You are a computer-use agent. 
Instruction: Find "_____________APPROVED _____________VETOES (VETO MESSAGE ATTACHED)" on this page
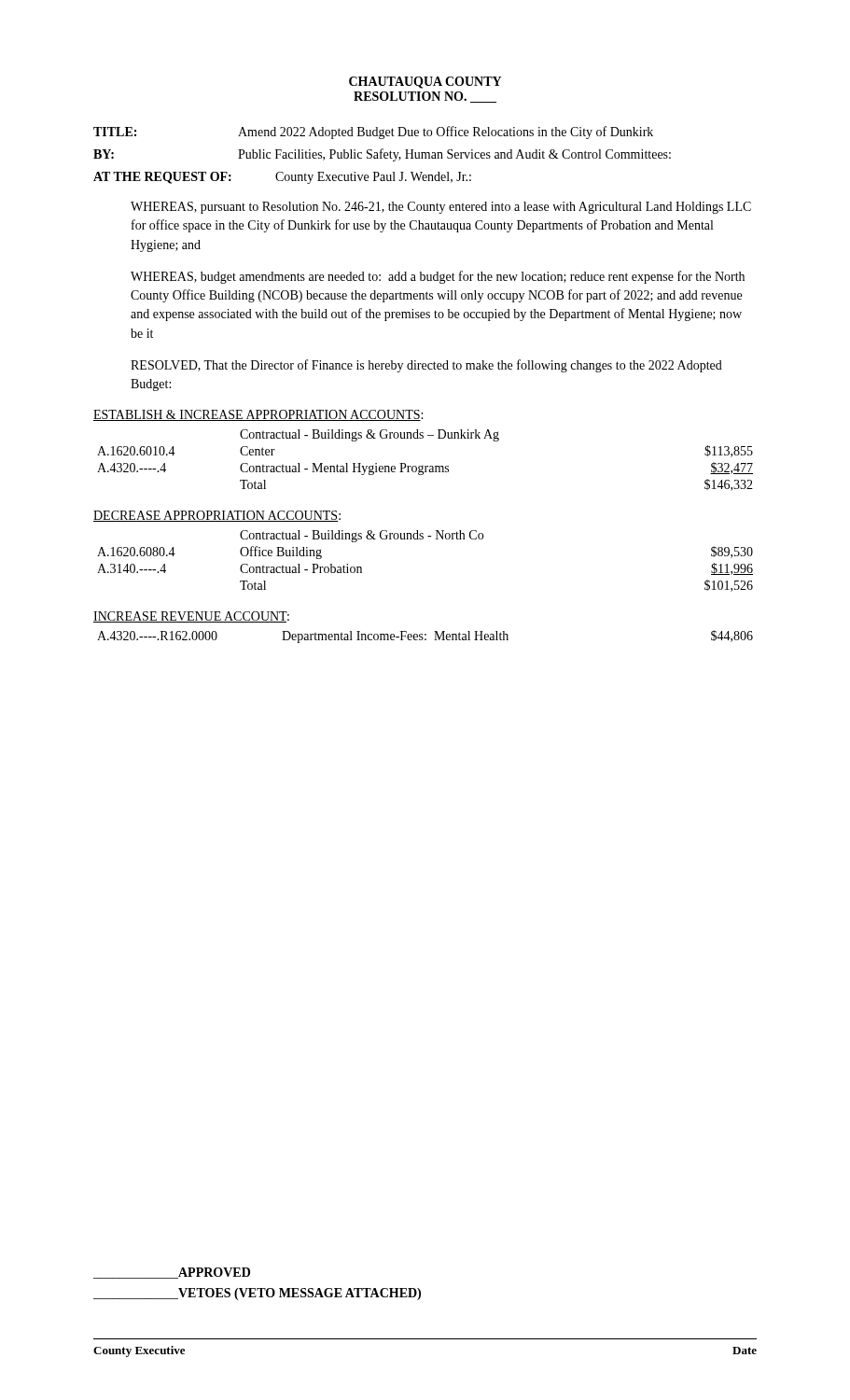257,1283
